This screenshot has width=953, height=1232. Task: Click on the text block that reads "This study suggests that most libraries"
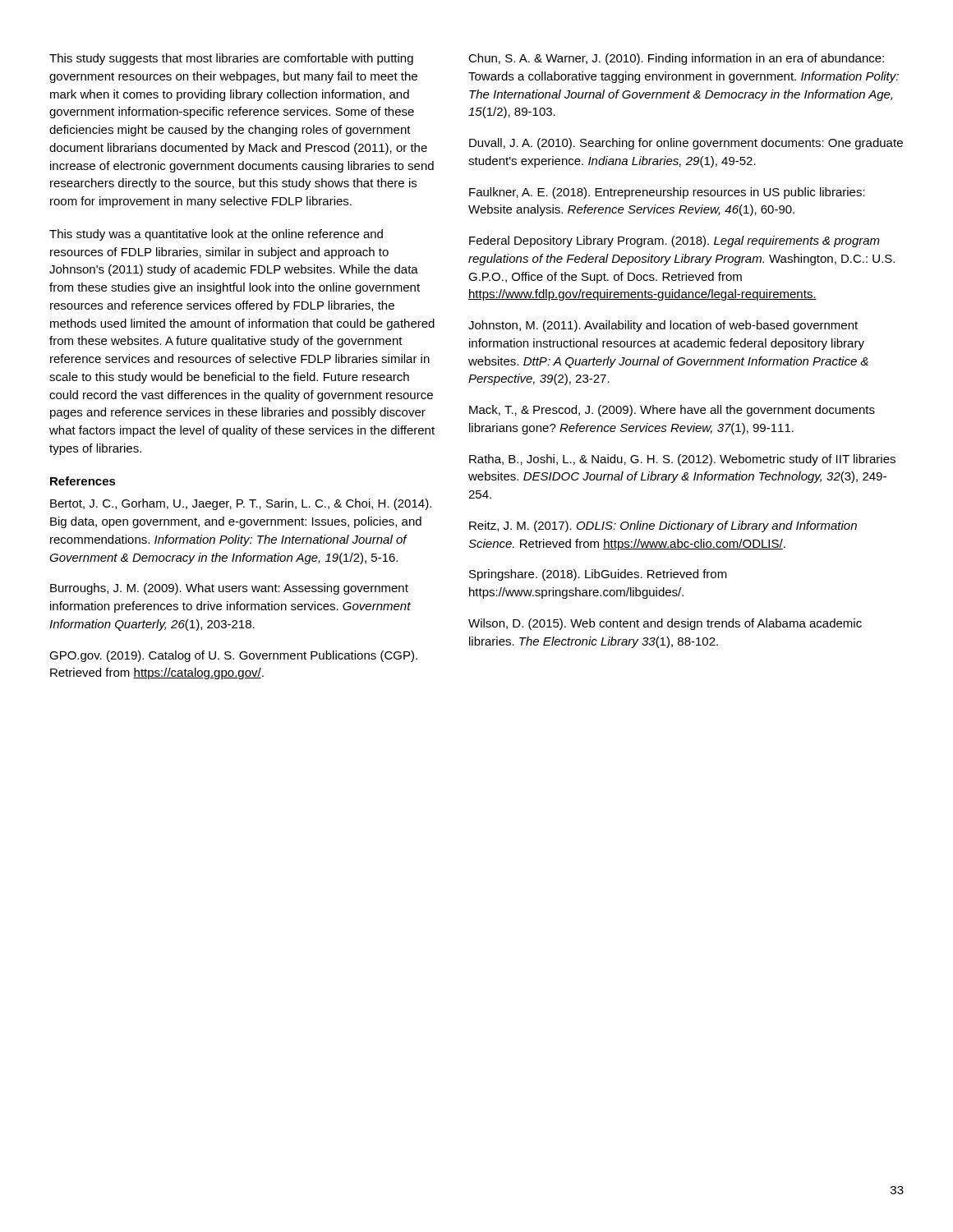coord(242,129)
